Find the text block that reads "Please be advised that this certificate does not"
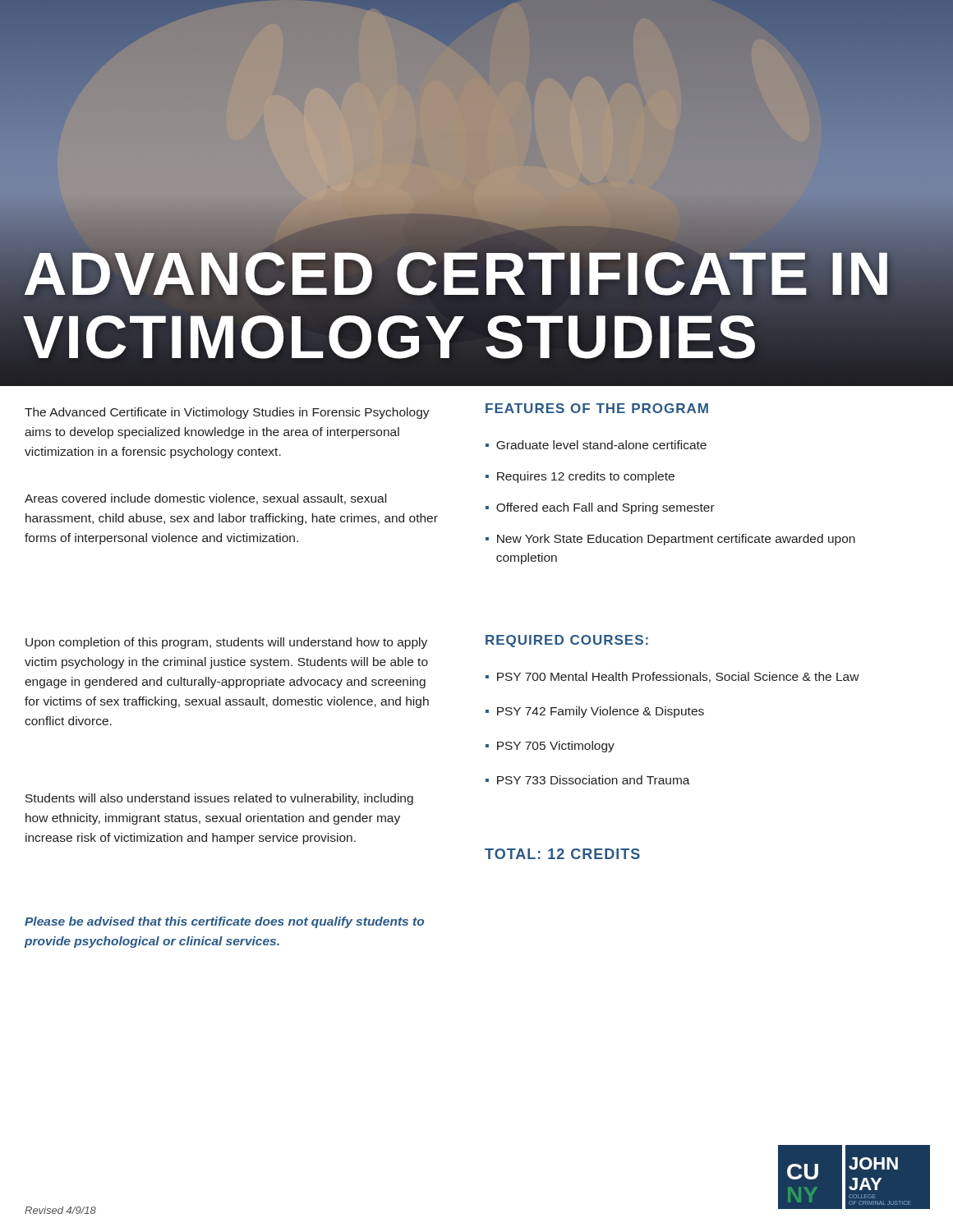The image size is (953, 1232). click(232, 931)
